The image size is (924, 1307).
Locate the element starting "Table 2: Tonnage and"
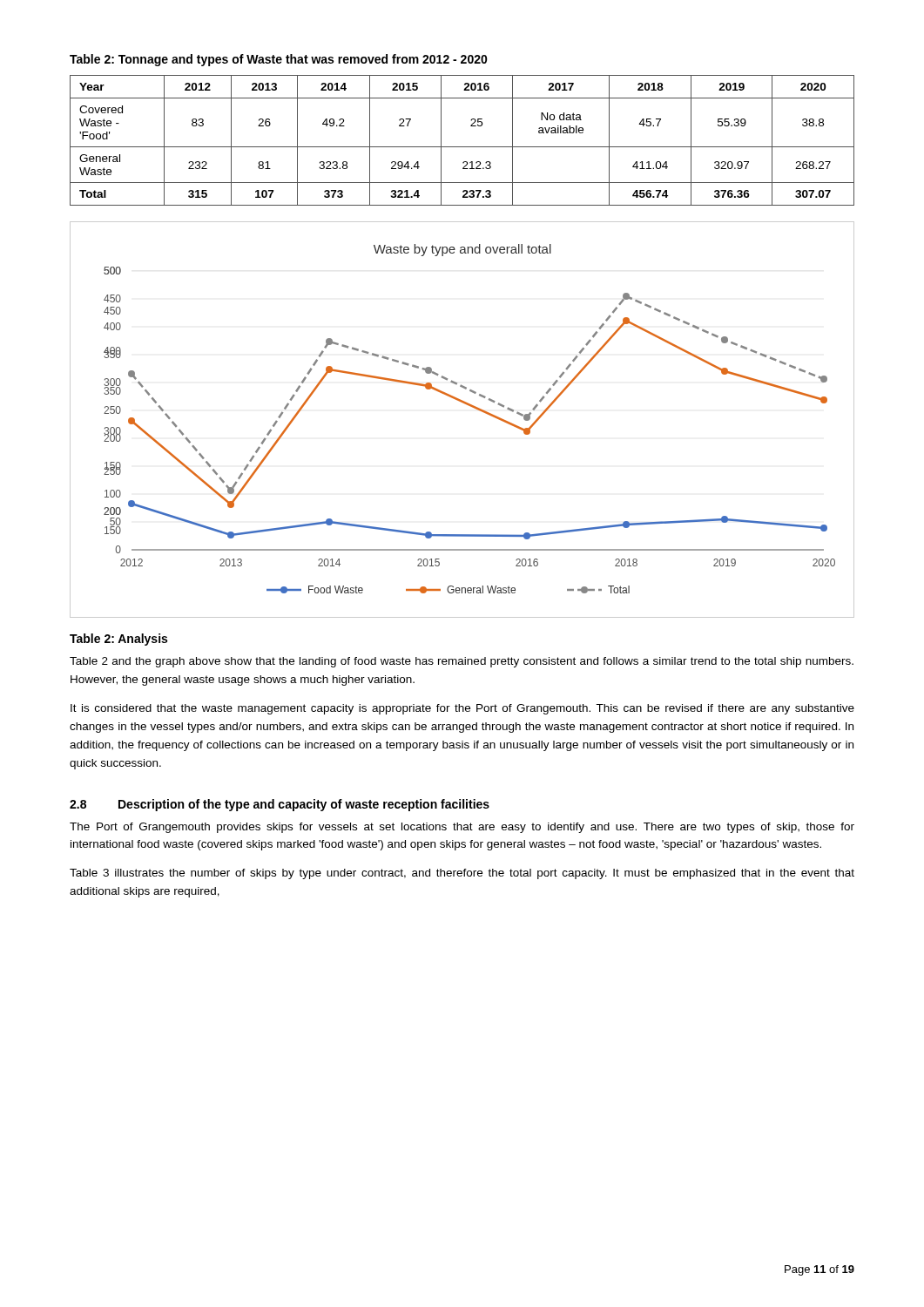click(279, 59)
